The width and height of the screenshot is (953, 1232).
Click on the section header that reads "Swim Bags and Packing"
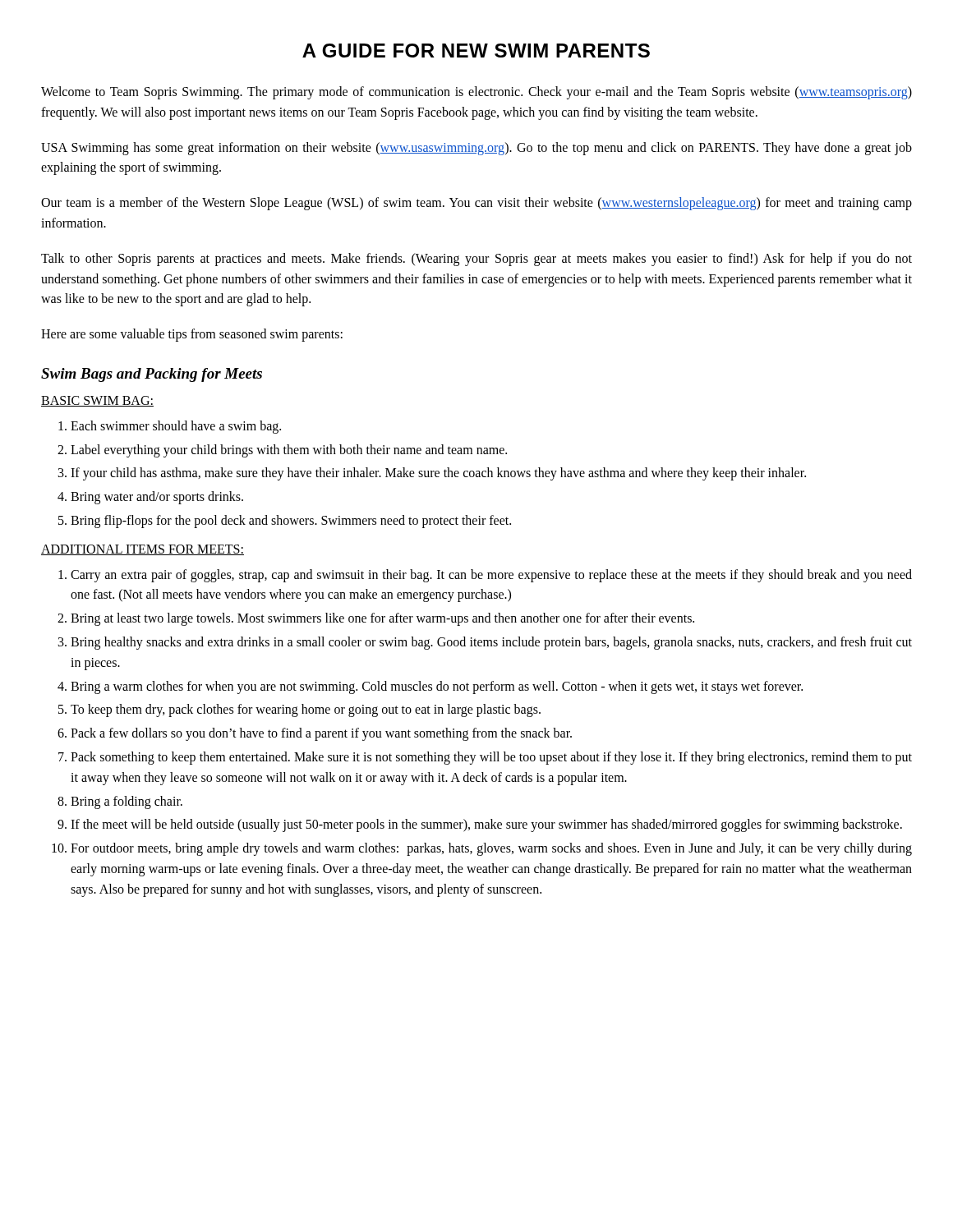(x=152, y=373)
